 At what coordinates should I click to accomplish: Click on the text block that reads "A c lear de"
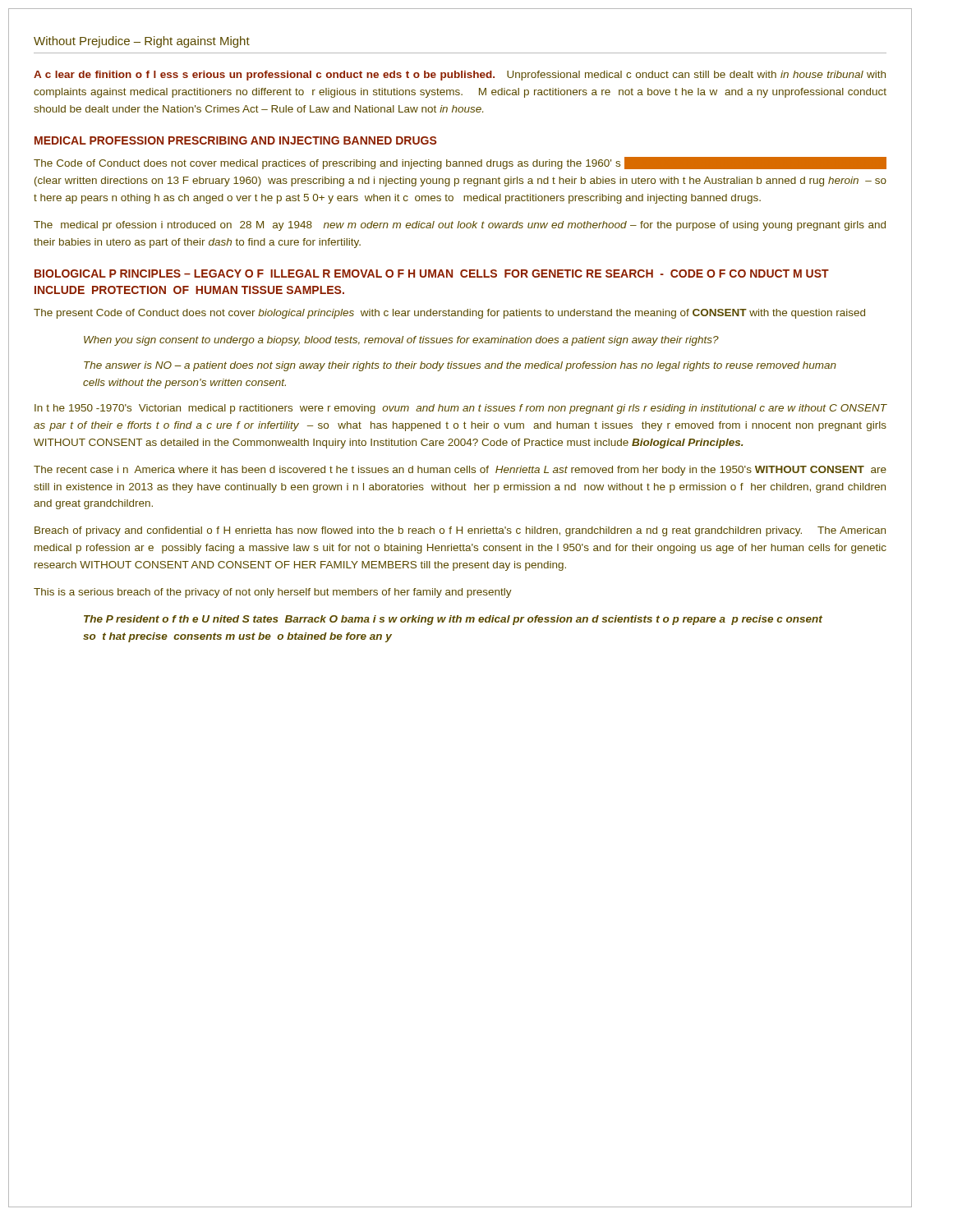click(x=460, y=91)
